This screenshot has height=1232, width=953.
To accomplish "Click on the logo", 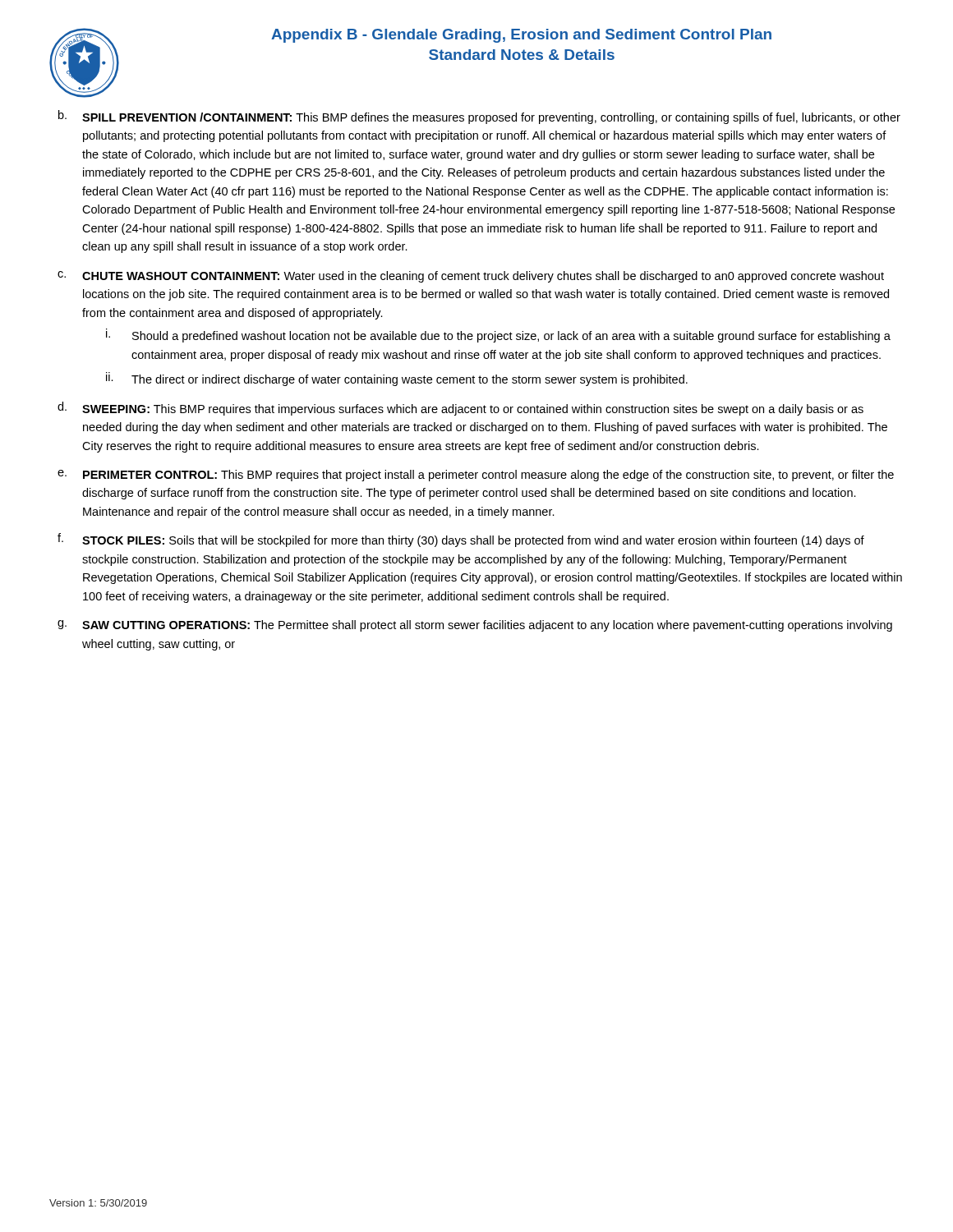I will (86, 64).
